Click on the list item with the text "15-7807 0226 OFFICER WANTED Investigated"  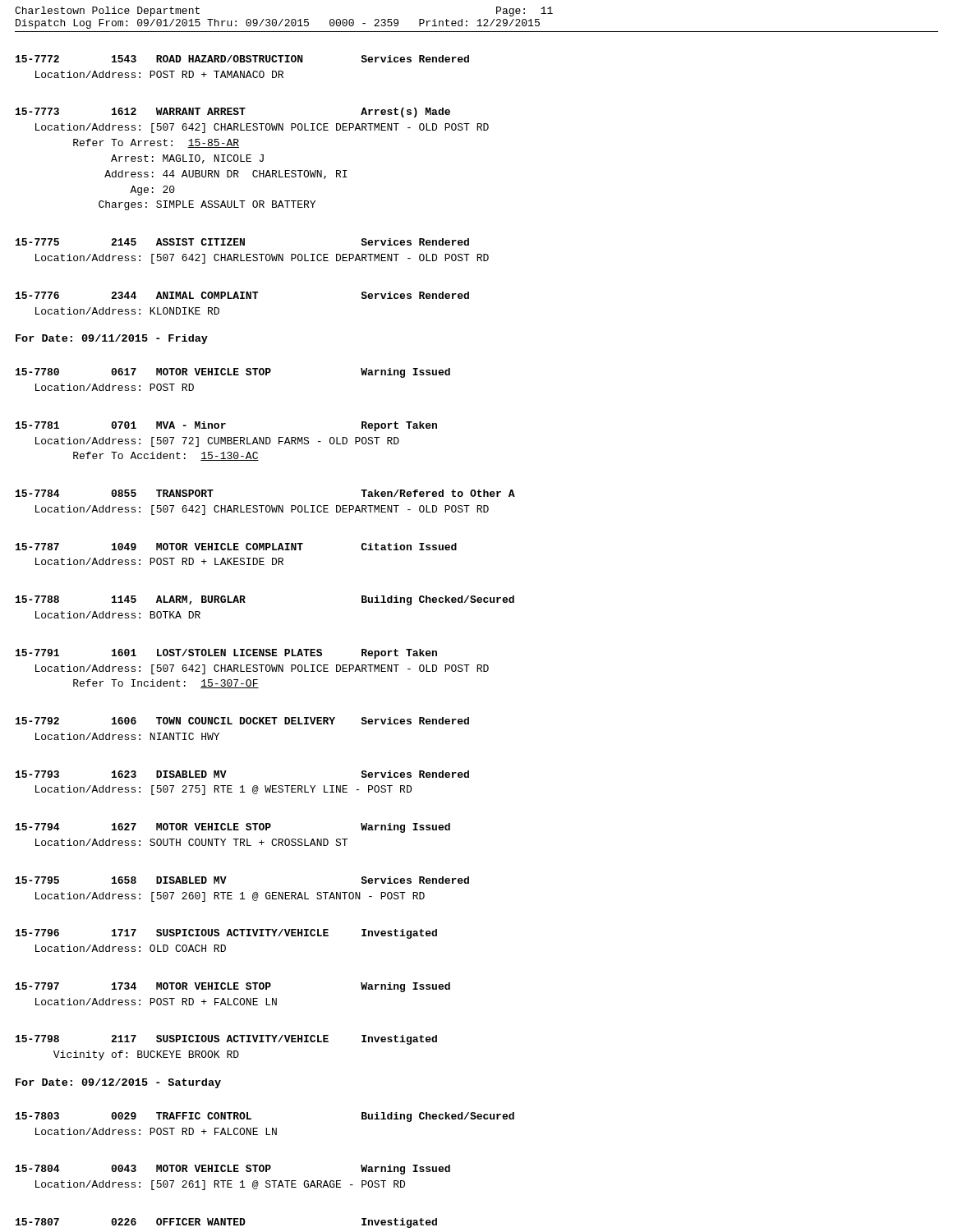pos(226,1222)
